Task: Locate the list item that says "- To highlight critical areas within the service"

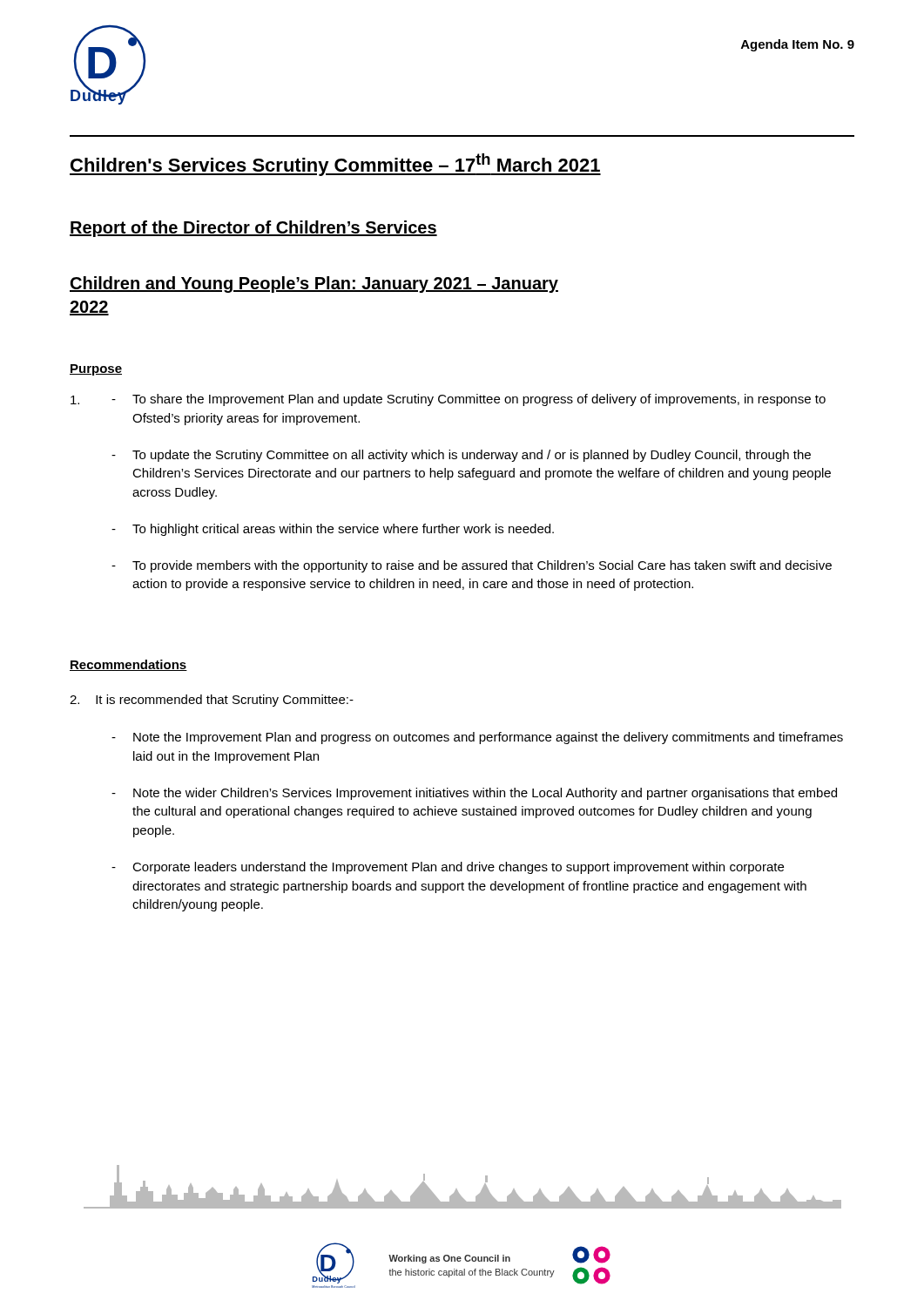Action: tap(333, 529)
